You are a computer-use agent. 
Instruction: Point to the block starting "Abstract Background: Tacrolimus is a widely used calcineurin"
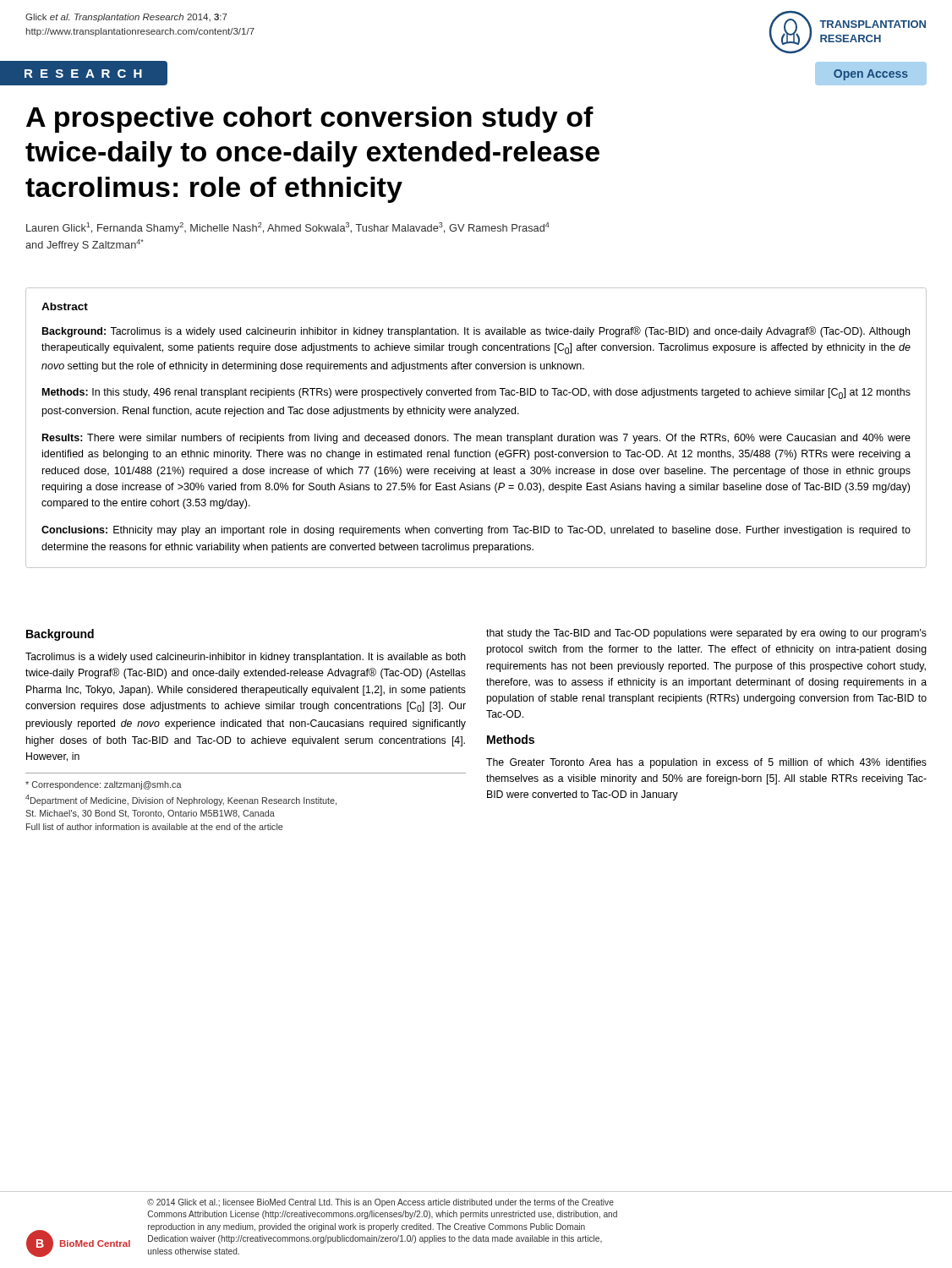coord(476,428)
